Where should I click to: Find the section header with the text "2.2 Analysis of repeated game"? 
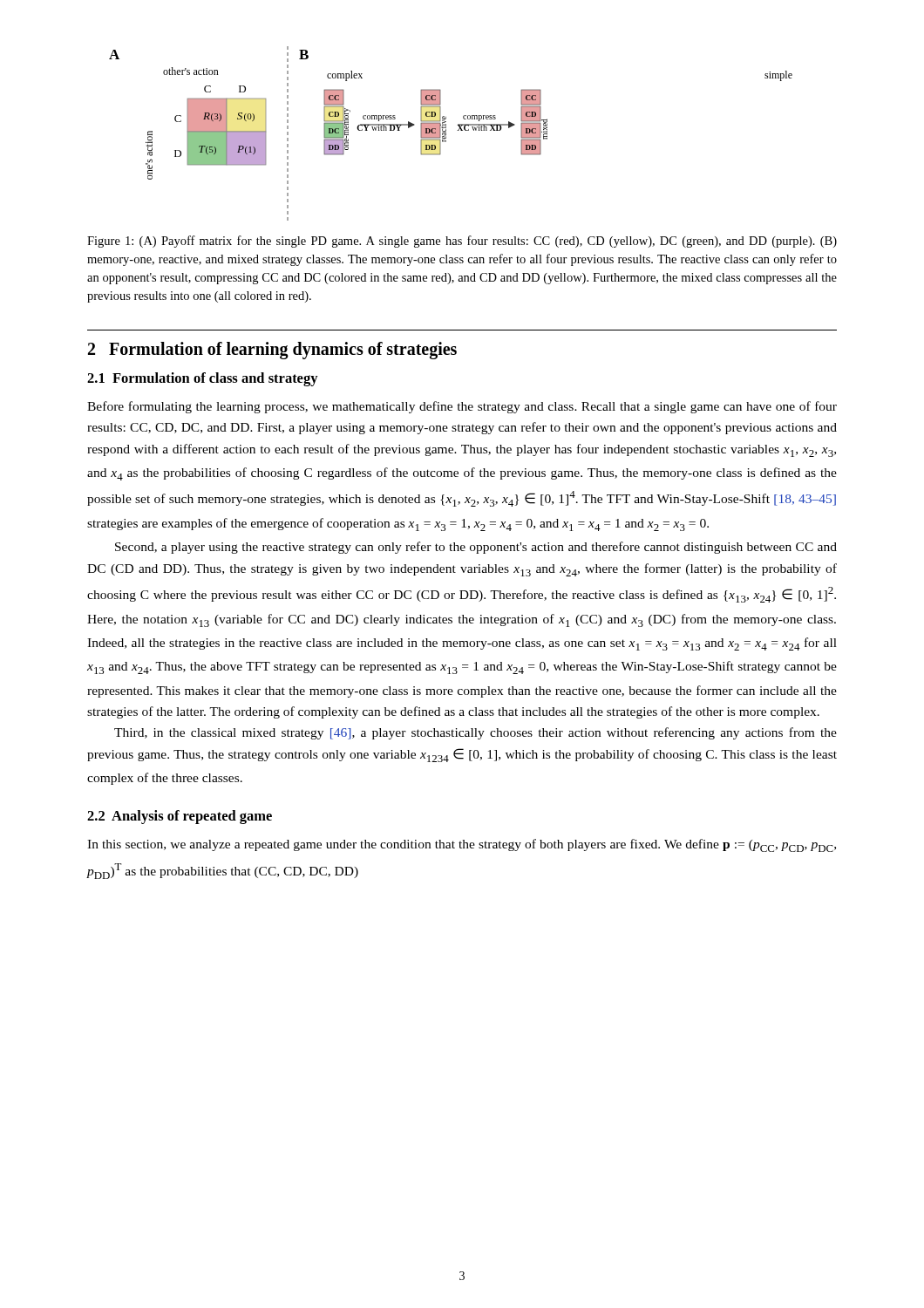180,816
